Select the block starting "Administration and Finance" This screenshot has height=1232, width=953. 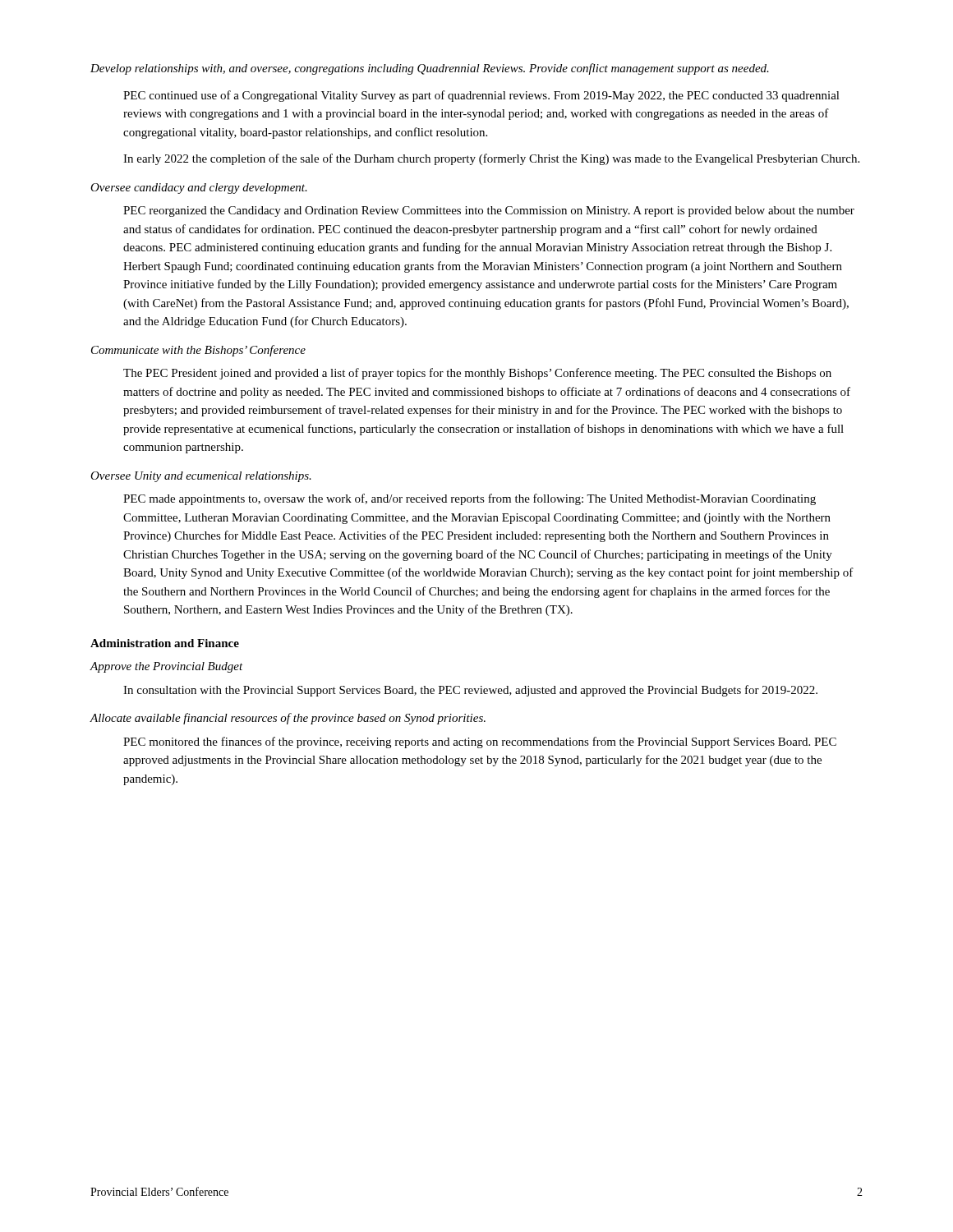point(165,643)
